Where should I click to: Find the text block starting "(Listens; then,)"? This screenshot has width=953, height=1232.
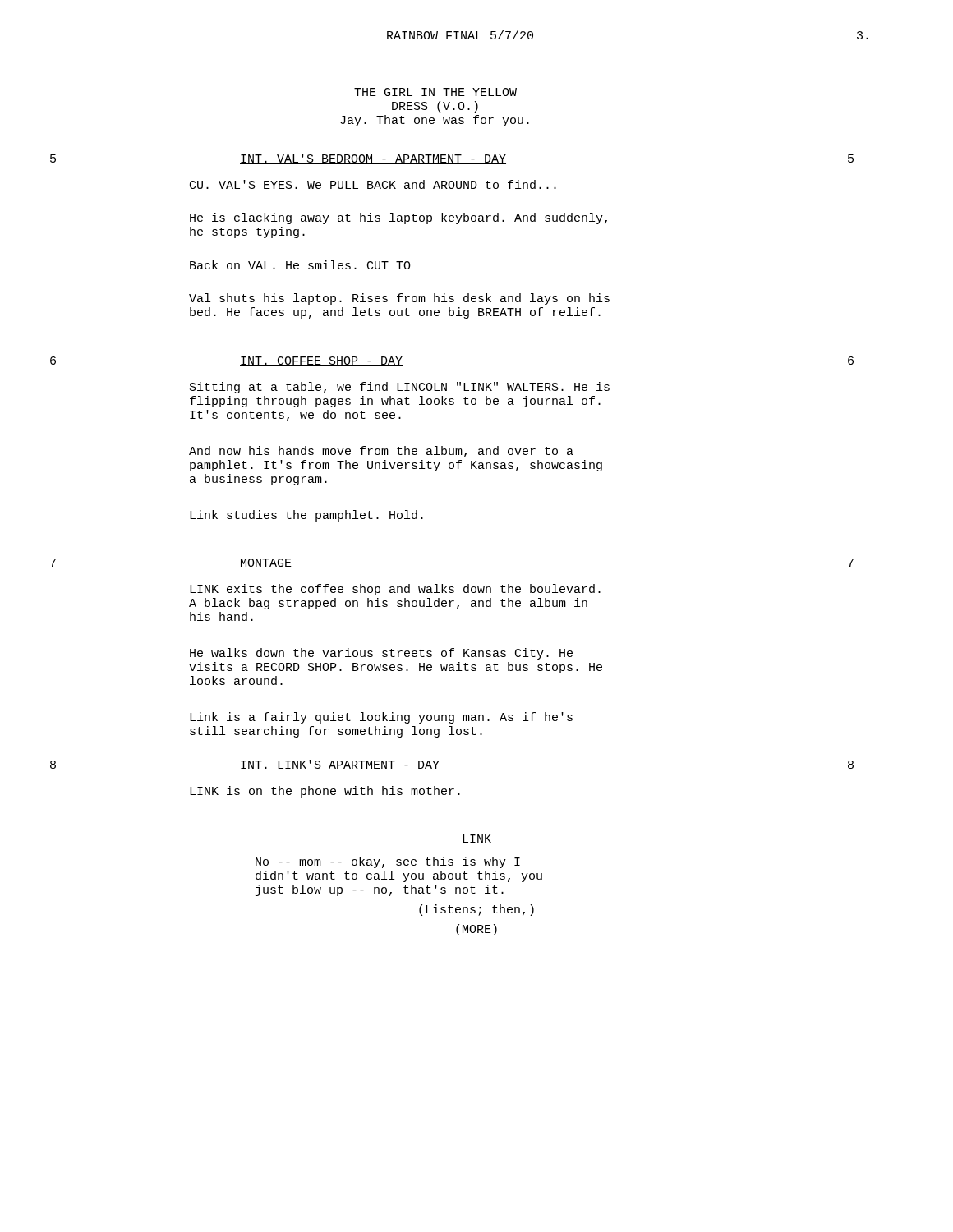[476, 910]
